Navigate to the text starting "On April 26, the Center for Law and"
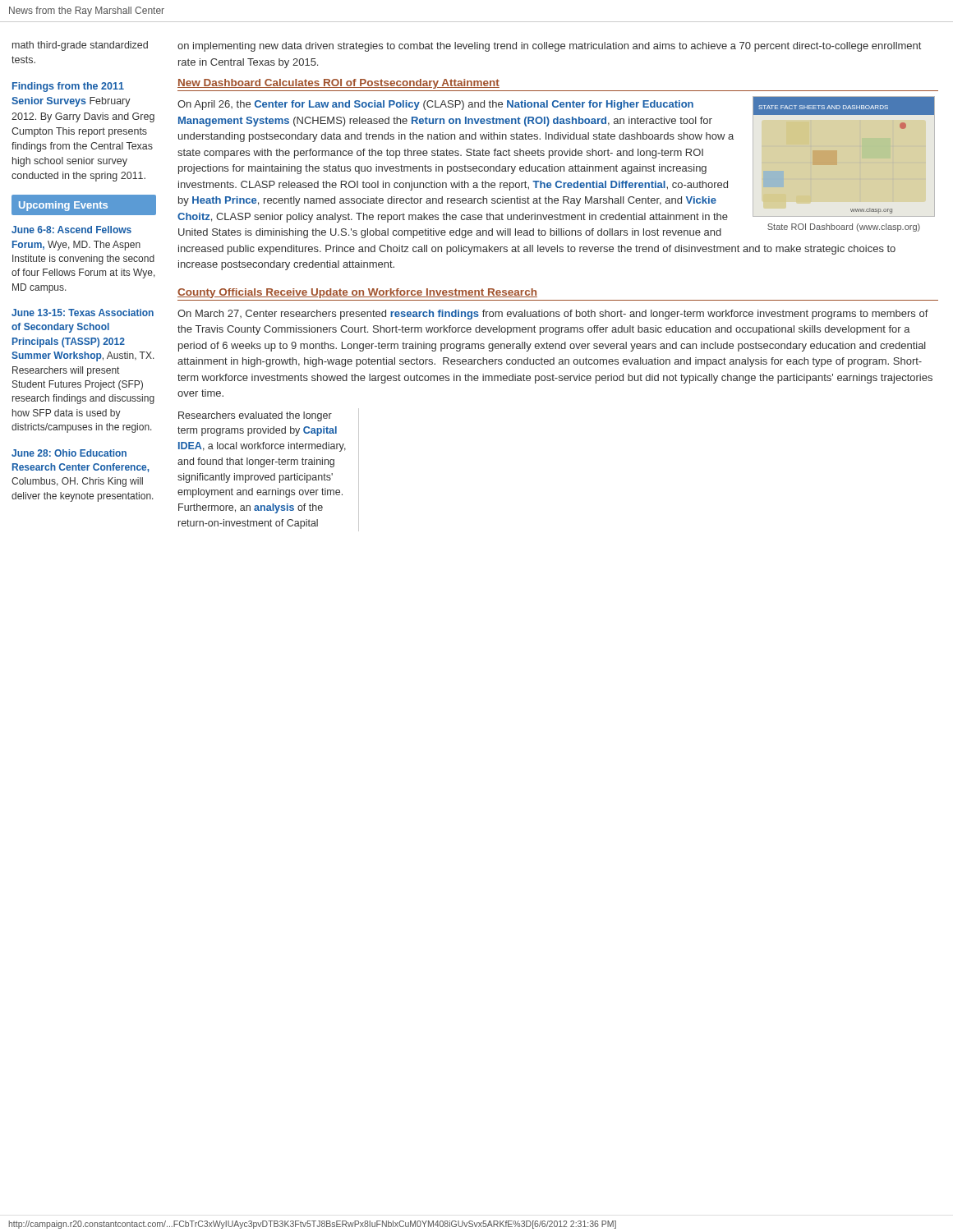953x1232 pixels. point(537,184)
